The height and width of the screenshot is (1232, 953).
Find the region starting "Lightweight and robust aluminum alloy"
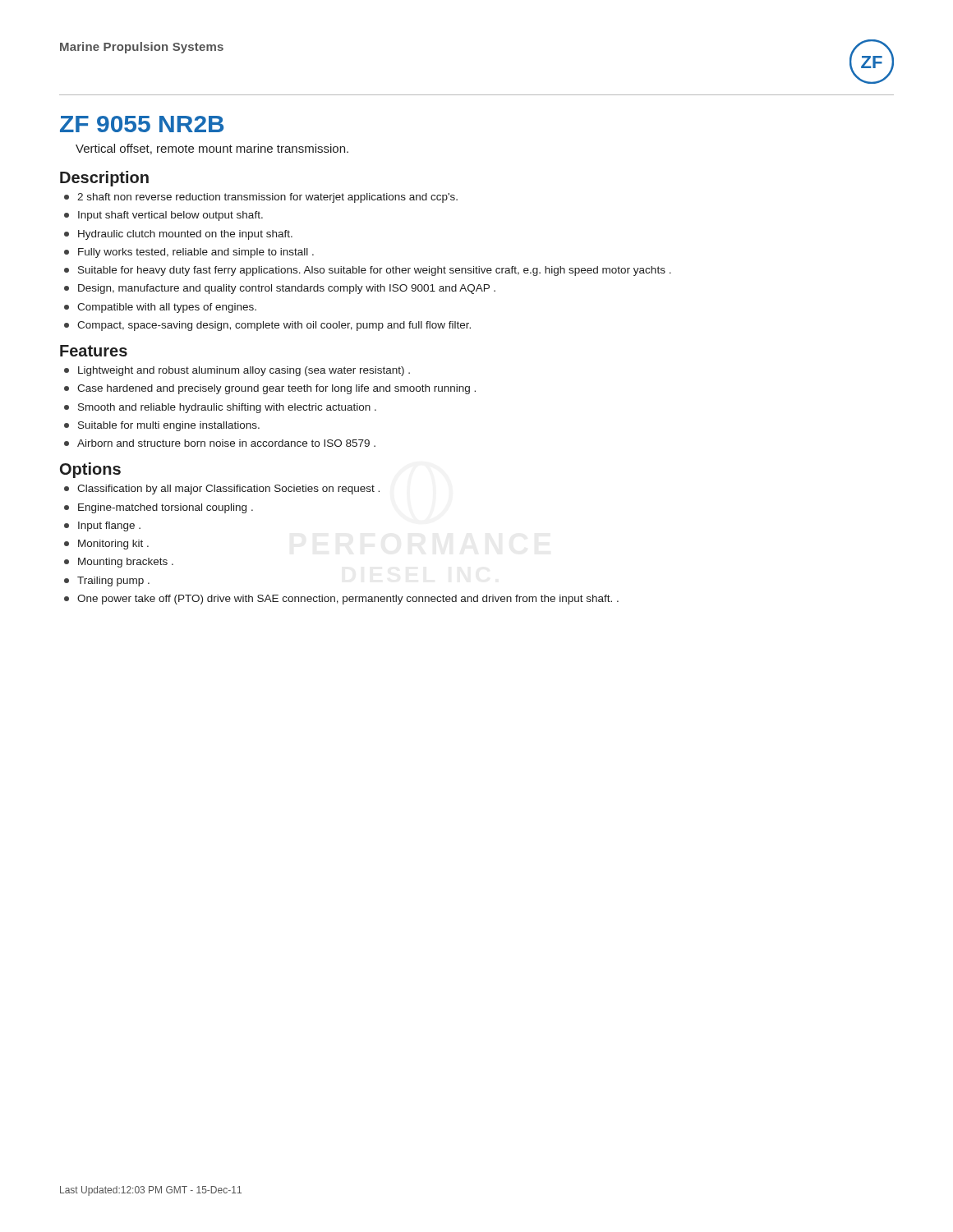(237, 371)
